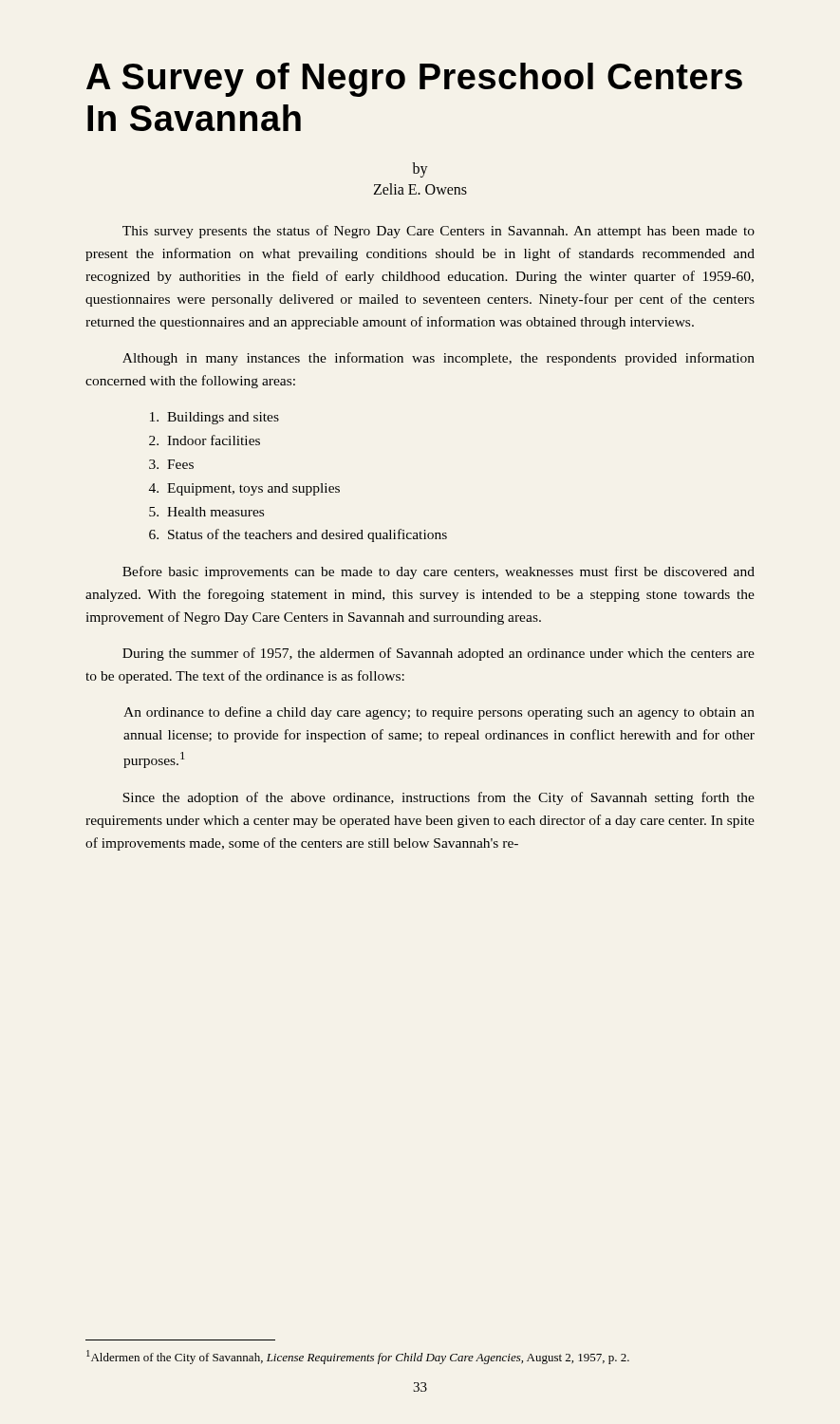The width and height of the screenshot is (840, 1424).
Task: Where is the passage that starts "Before basic improvements"?
Action: (x=420, y=595)
